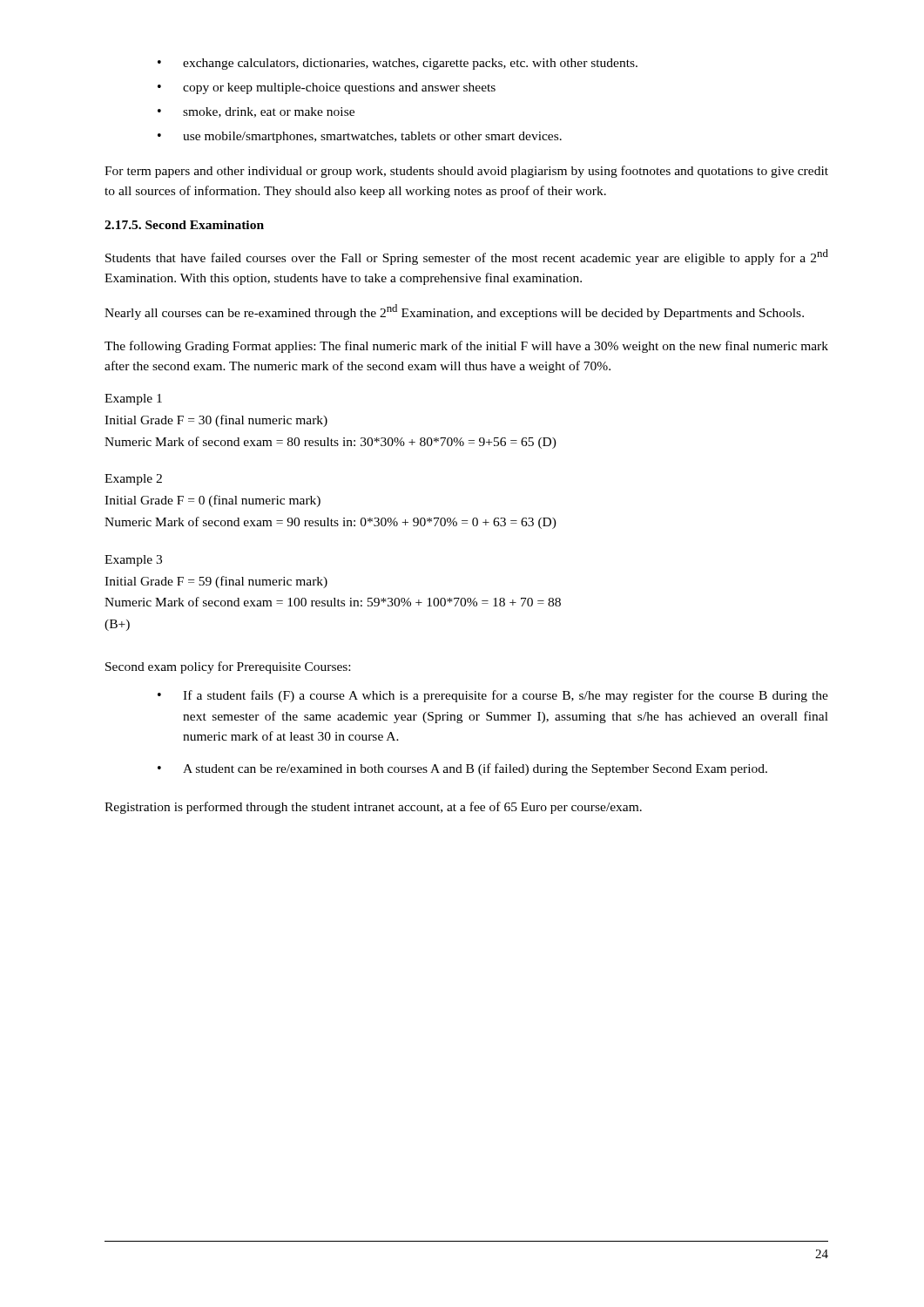Locate the list item that reads "• use mobile/smartphones, smartwatches, tablets"

coord(492,136)
